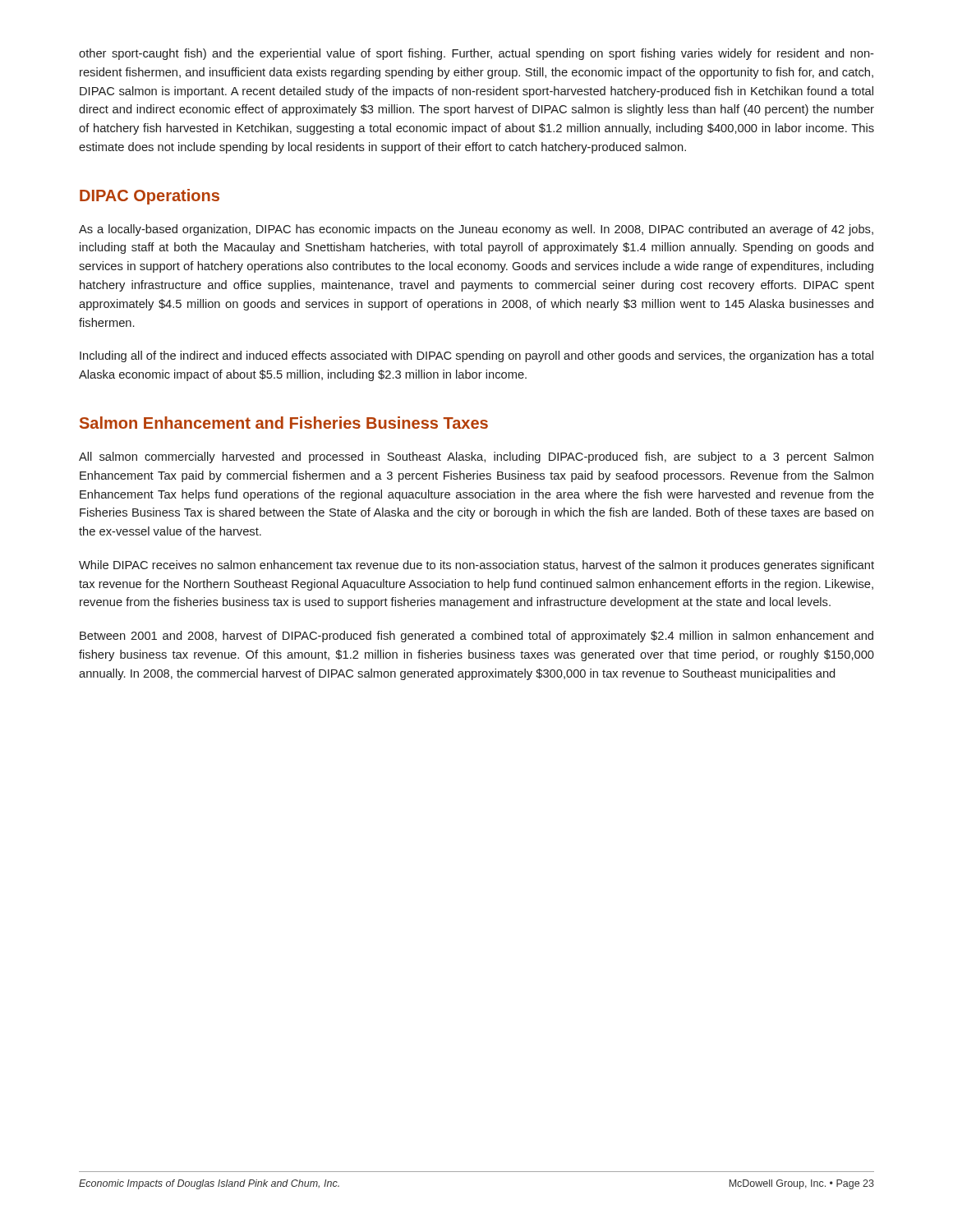The height and width of the screenshot is (1232, 953).
Task: Point to the block starting "All salmon commercially harvested and processed in"
Action: [x=476, y=494]
